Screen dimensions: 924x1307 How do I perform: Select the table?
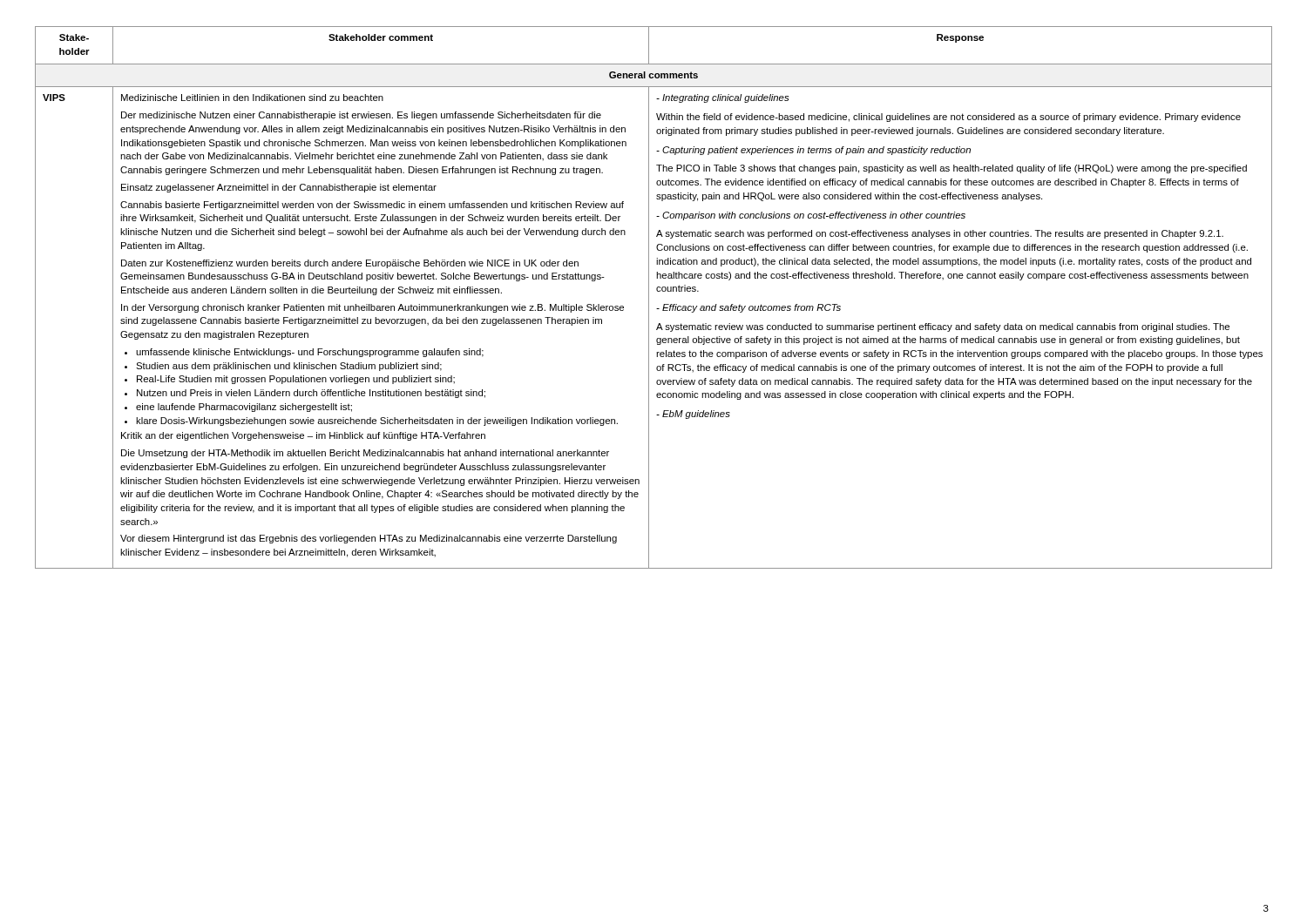[x=654, y=297]
